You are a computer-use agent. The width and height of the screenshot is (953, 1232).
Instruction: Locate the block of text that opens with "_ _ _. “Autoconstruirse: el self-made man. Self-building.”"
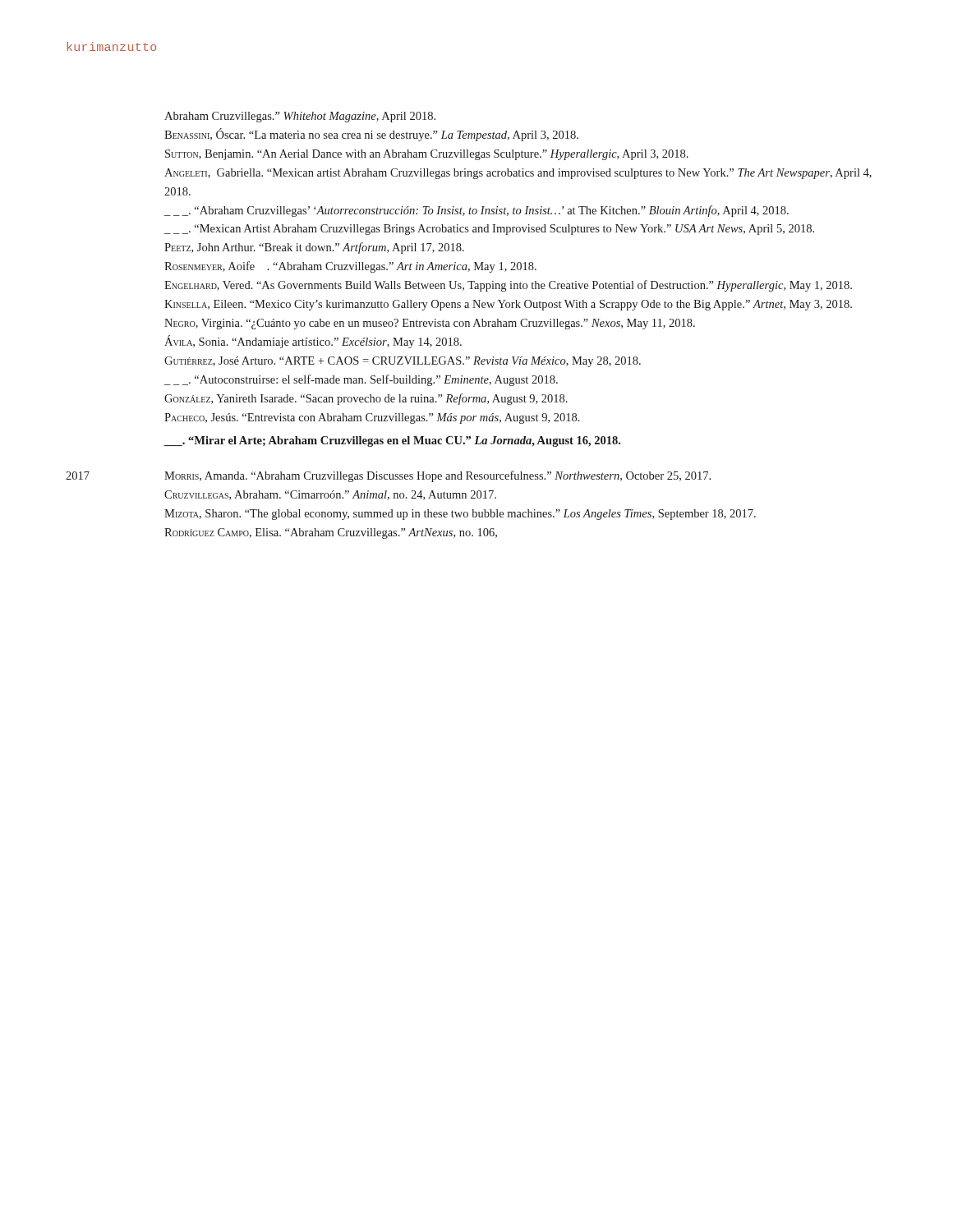[x=361, y=379]
